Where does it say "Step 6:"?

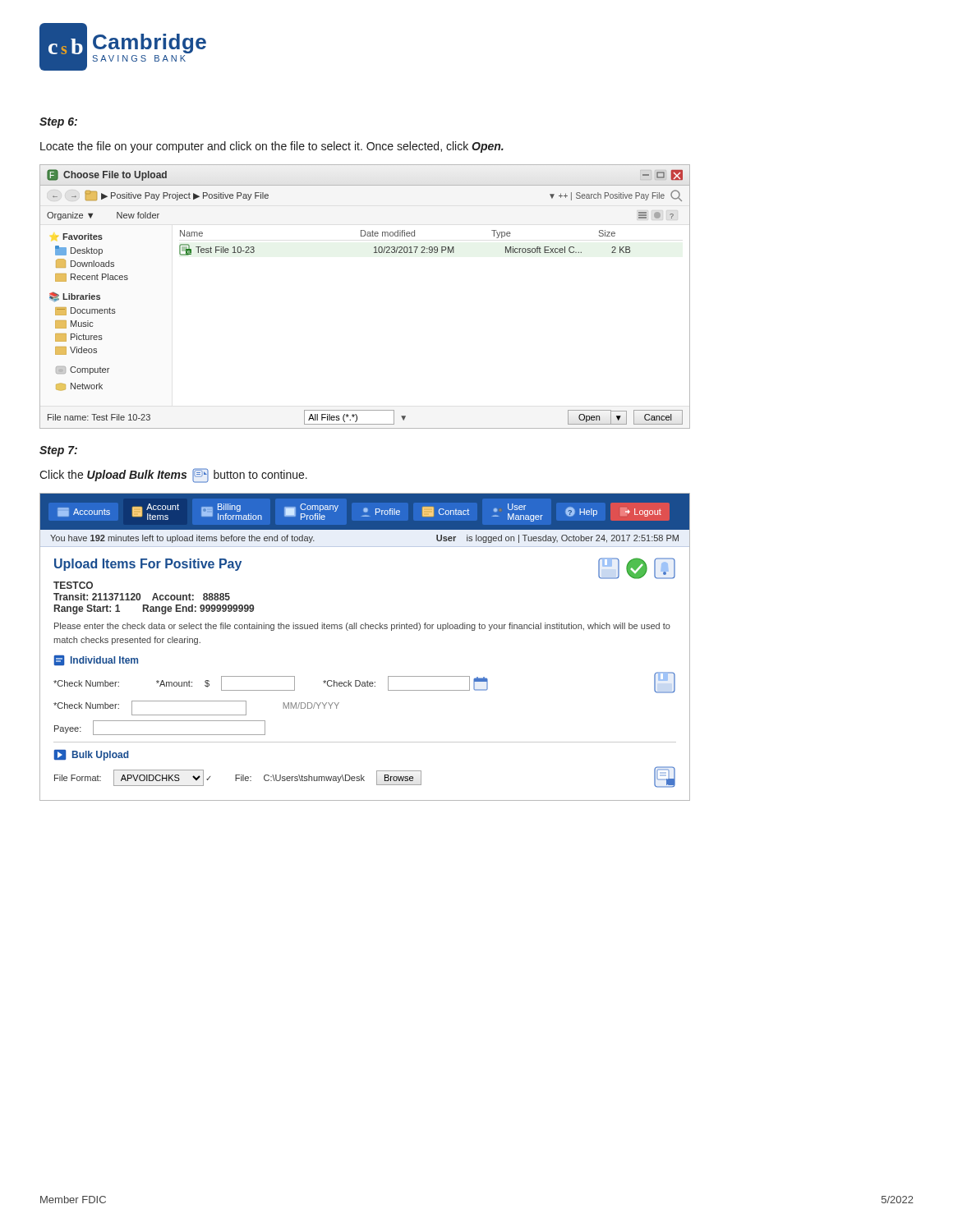pyautogui.click(x=59, y=122)
